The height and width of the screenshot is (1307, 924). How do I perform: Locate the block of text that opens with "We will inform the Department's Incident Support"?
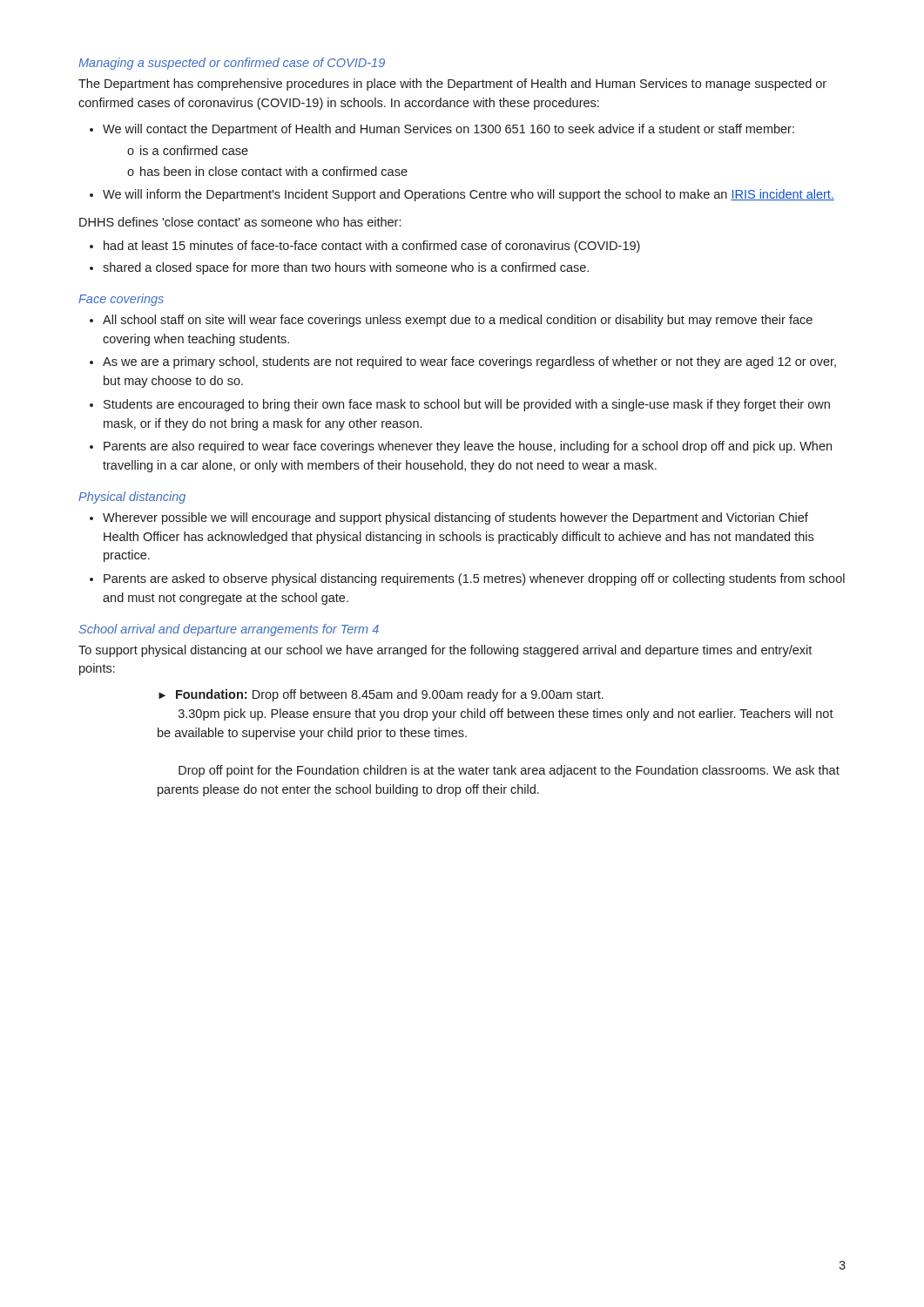[468, 194]
